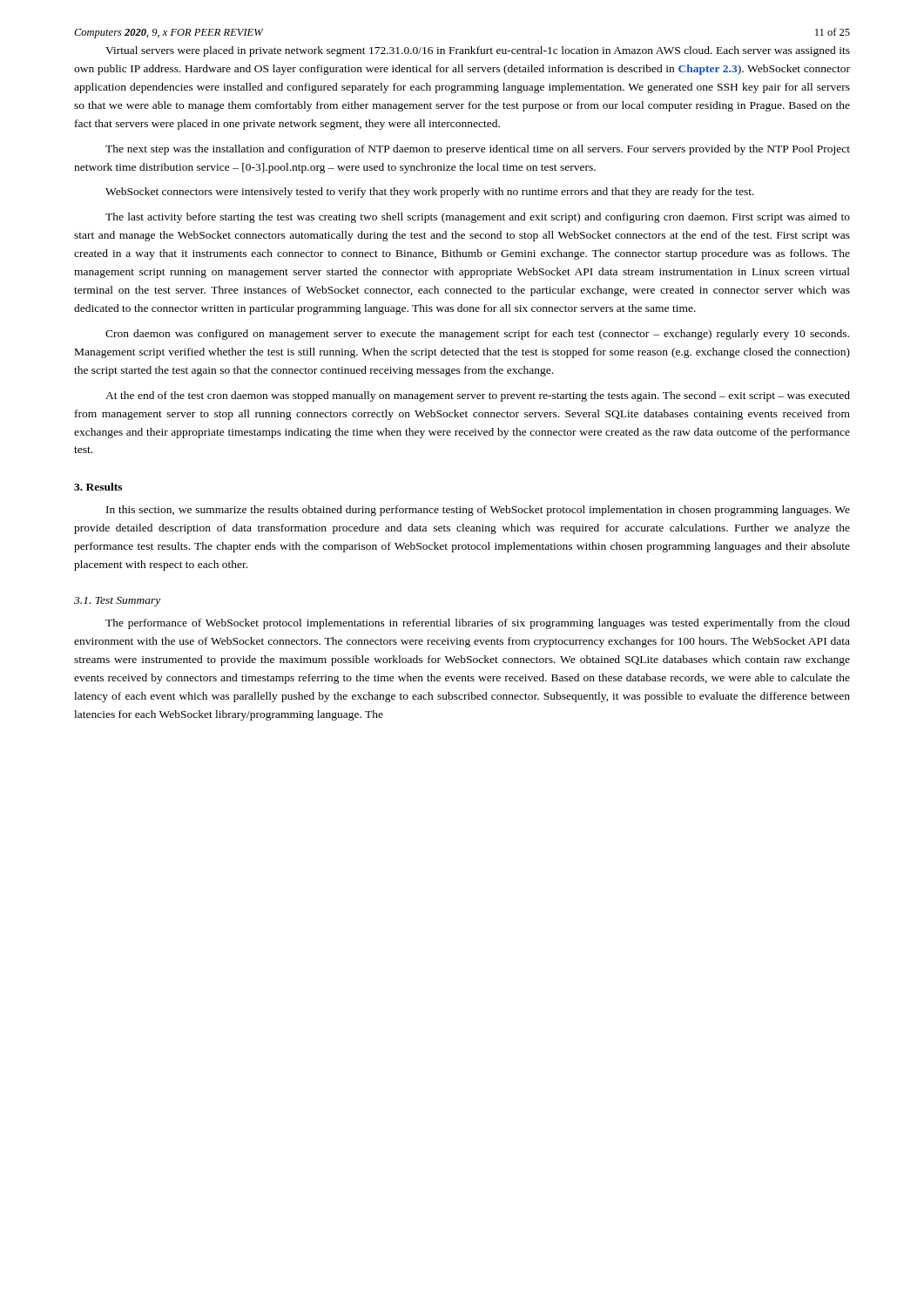
Task: Locate the text block that reads "At the end of the test cron daemon"
Action: click(x=462, y=423)
